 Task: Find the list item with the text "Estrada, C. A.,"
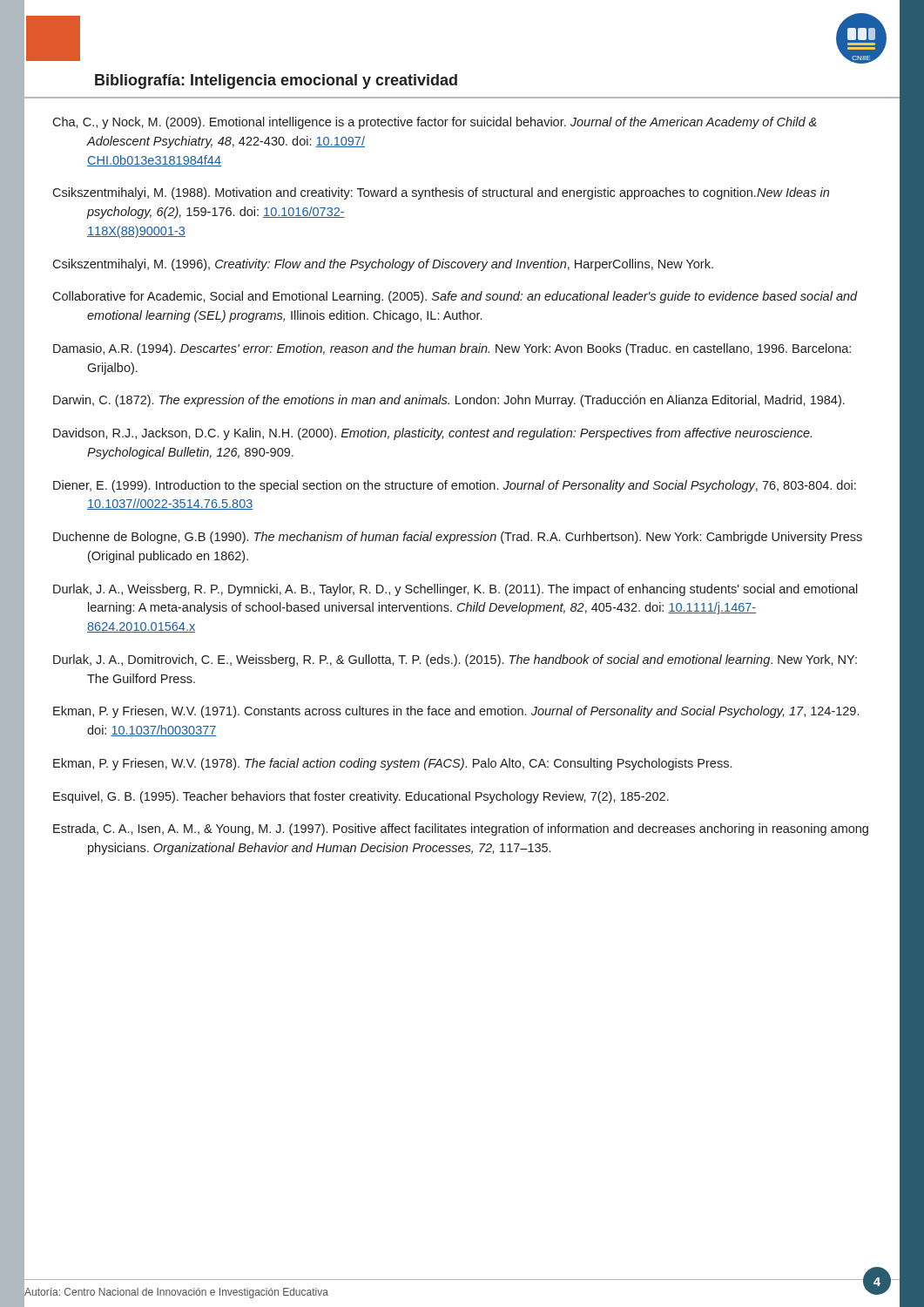(461, 838)
